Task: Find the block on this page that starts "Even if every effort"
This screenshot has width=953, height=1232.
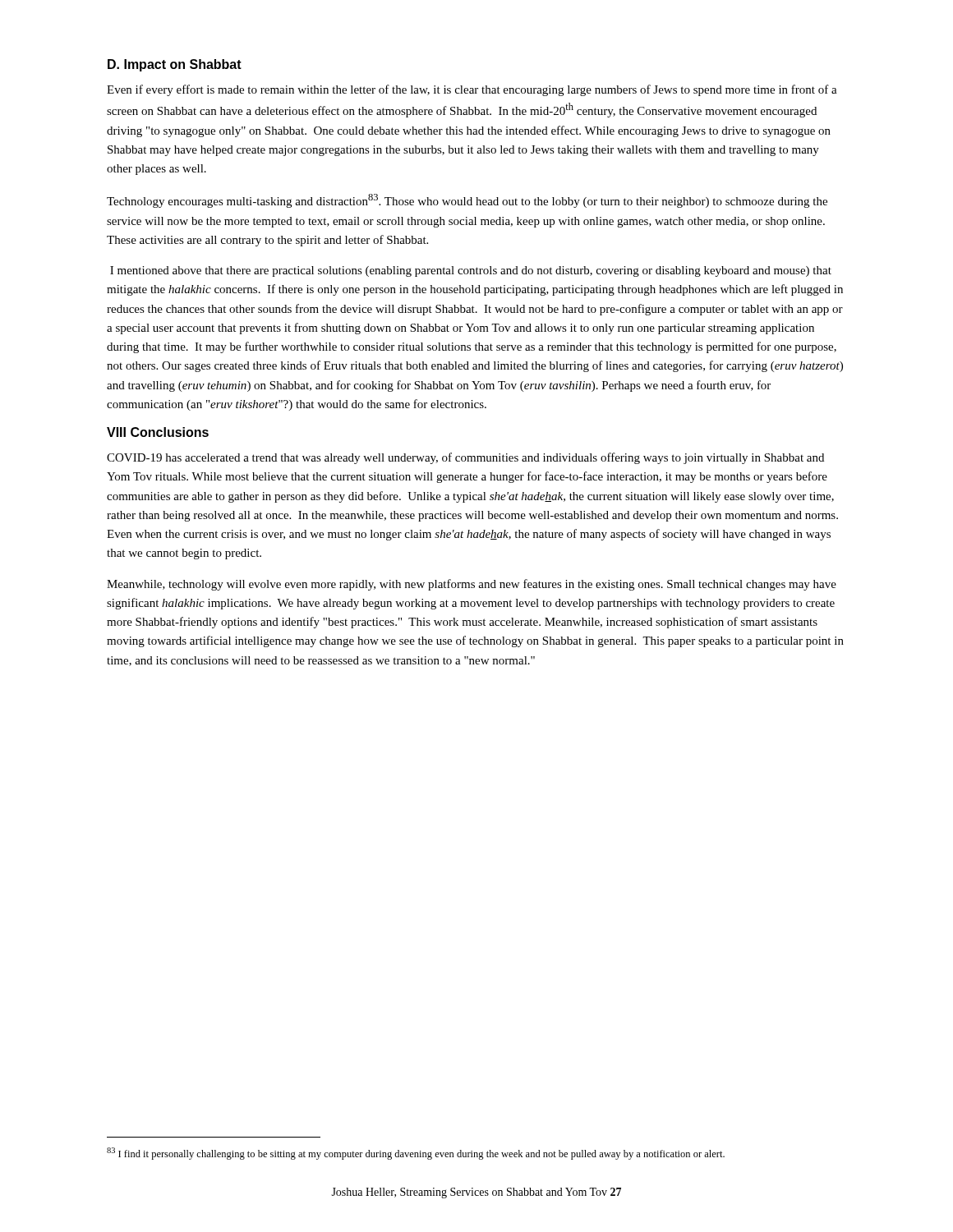Action: (x=472, y=129)
